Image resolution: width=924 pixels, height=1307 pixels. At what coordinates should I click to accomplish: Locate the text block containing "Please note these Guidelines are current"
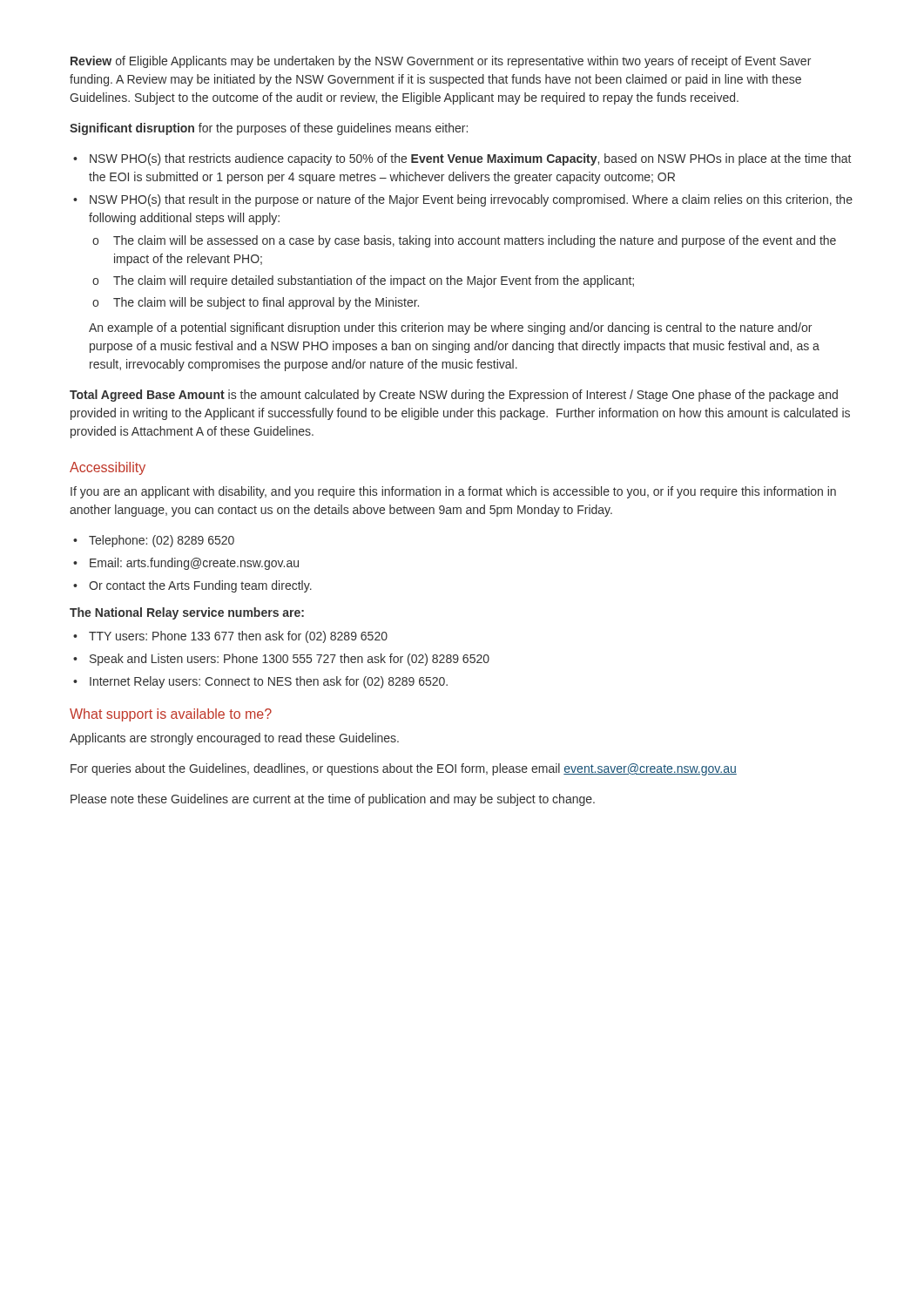pyautogui.click(x=333, y=799)
